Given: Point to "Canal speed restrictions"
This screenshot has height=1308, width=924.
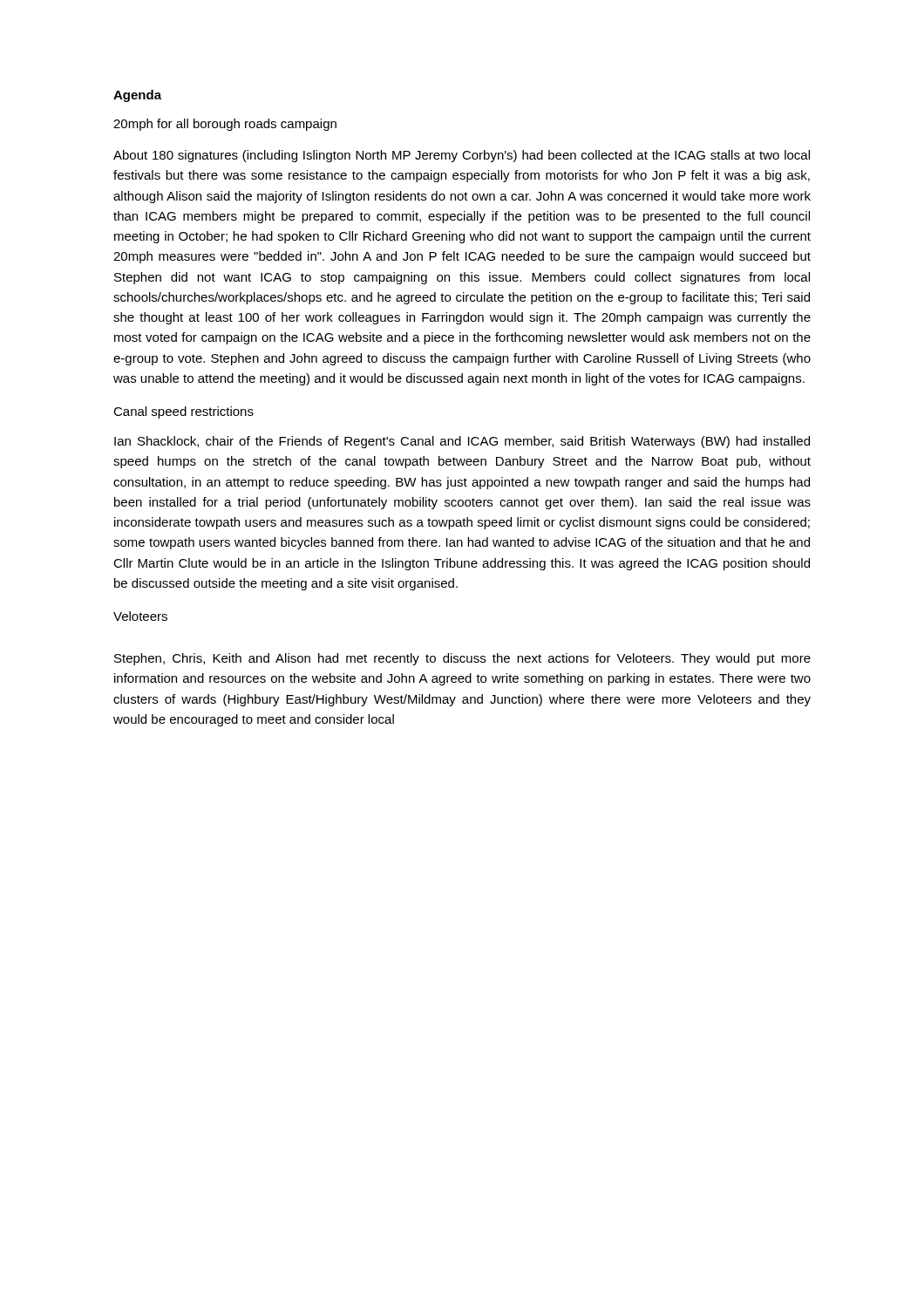Looking at the screenshot, I should tap(183, 411).
